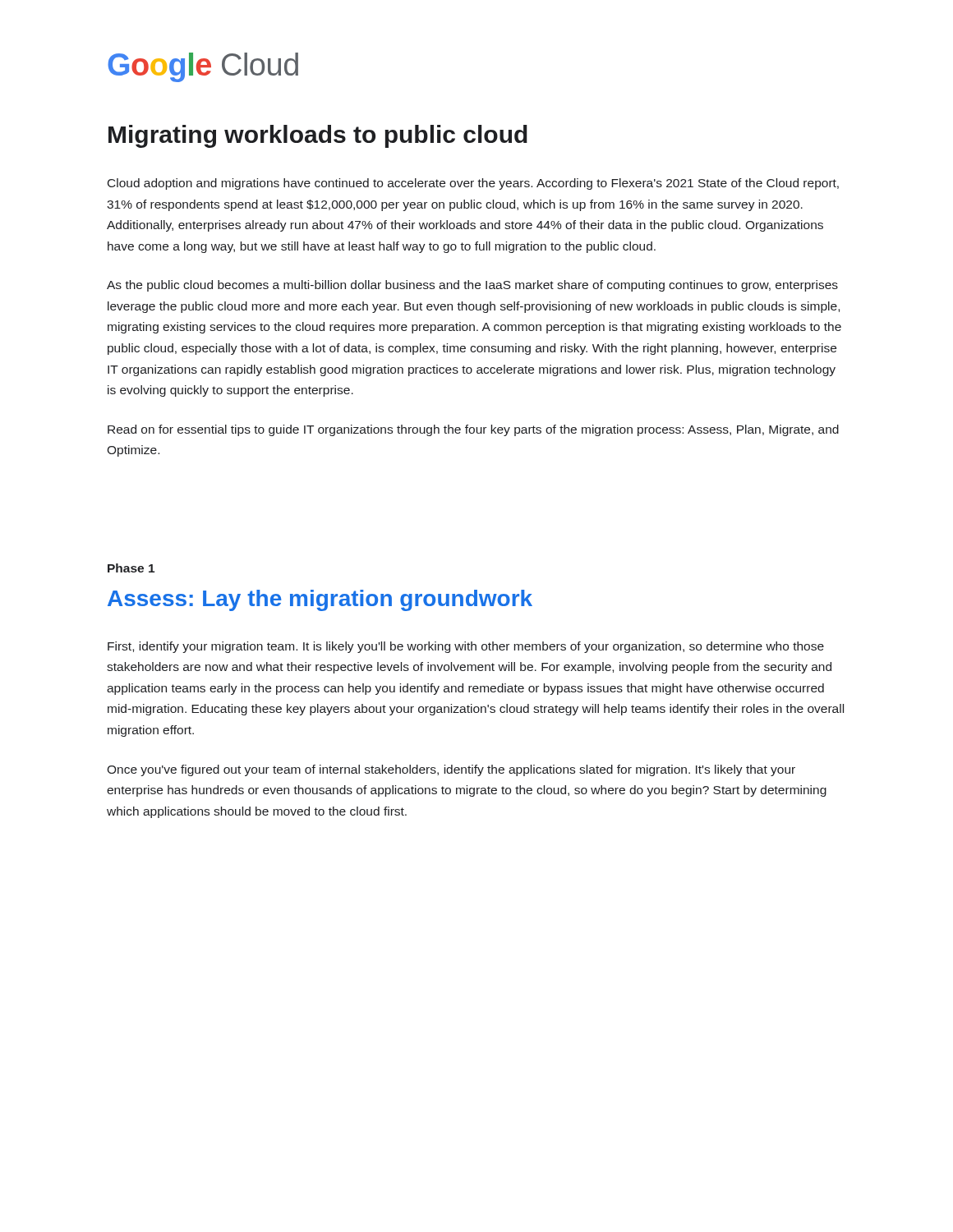Screen dimensions: 1232x953
Task: Click the title that begins "Migrating workloads to public"
Action: (318, 134)
